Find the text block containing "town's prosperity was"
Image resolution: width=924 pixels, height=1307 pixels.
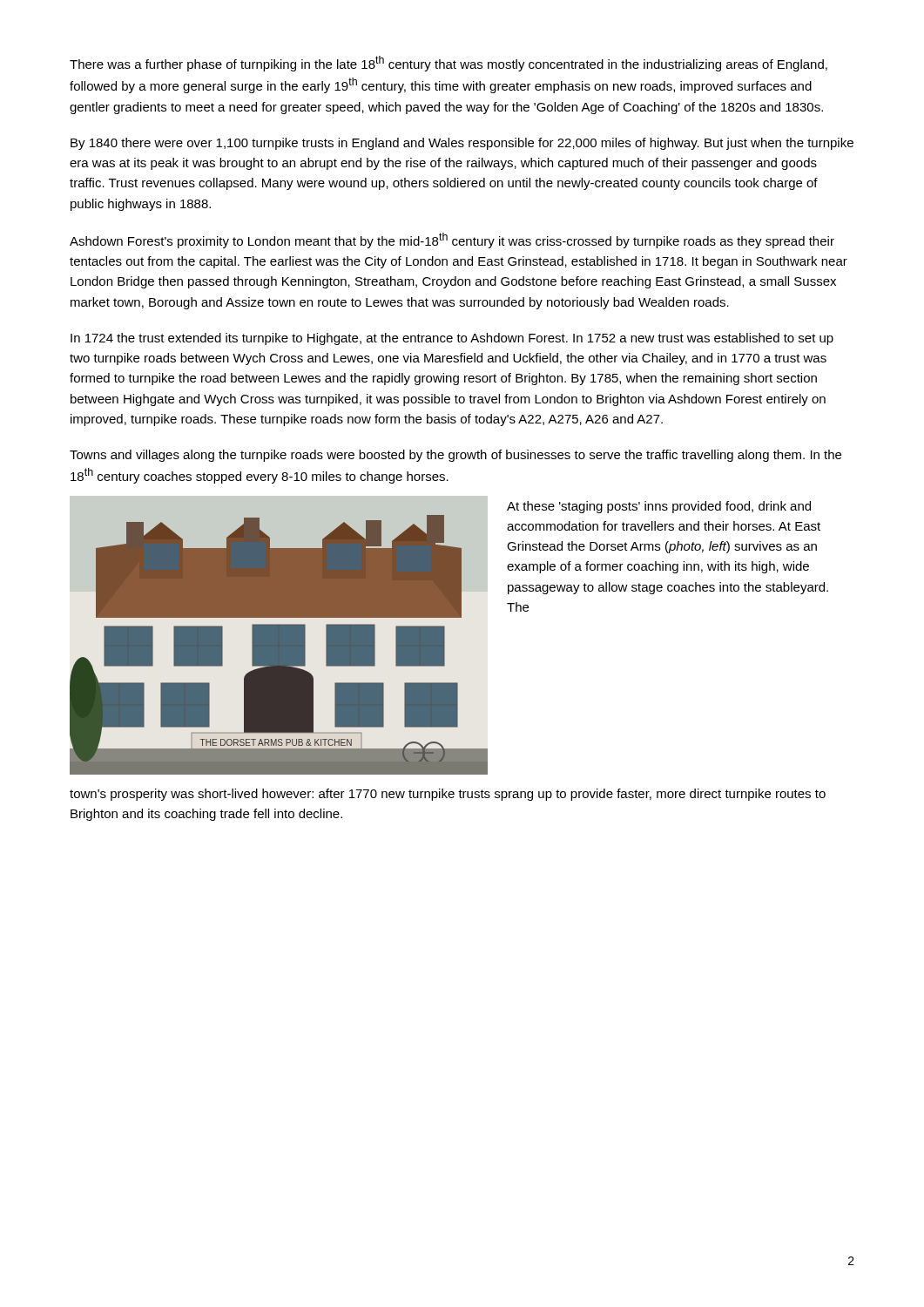[448, 803]
